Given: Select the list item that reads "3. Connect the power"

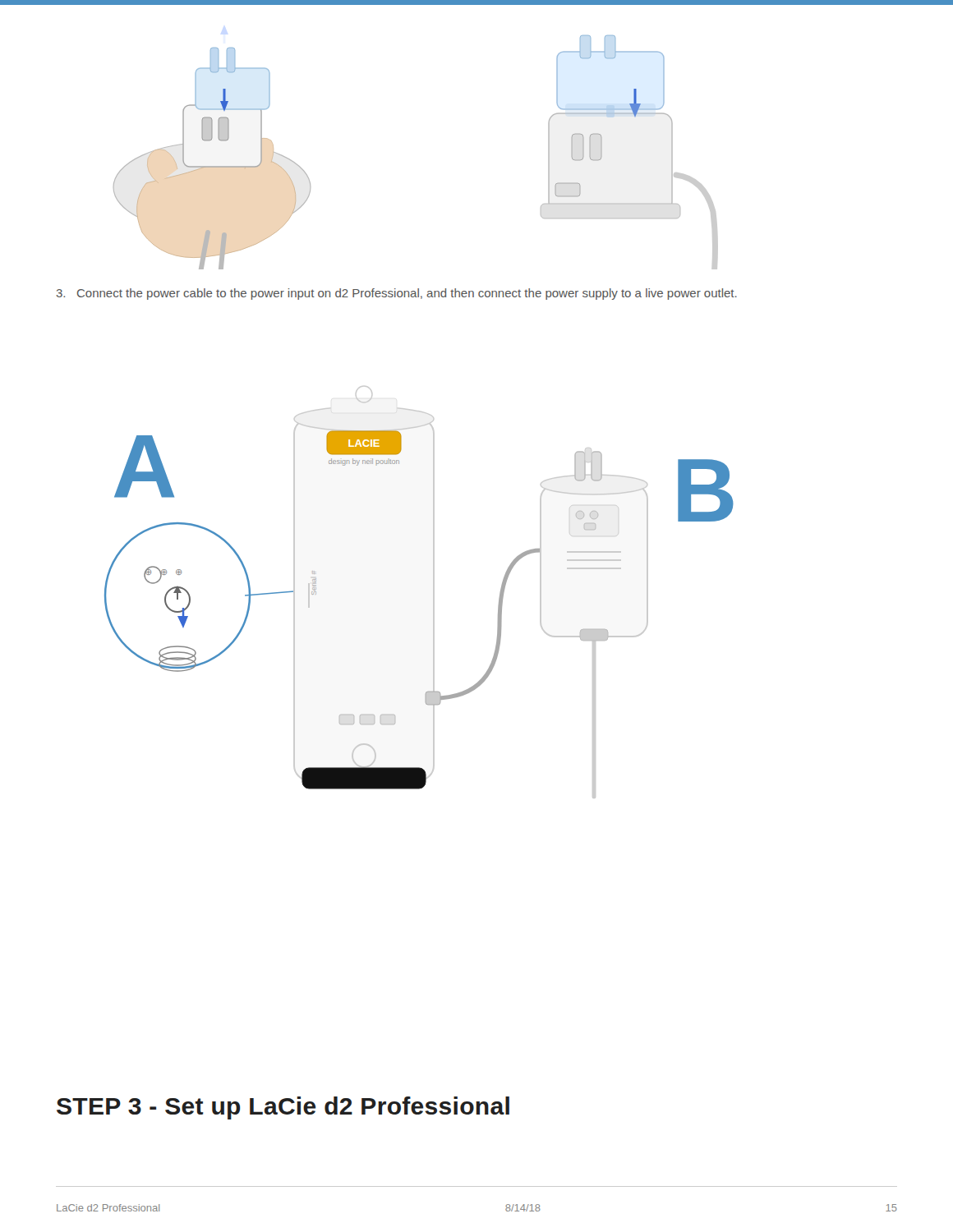Looking at the screenshot, I should tap(397, 293).
